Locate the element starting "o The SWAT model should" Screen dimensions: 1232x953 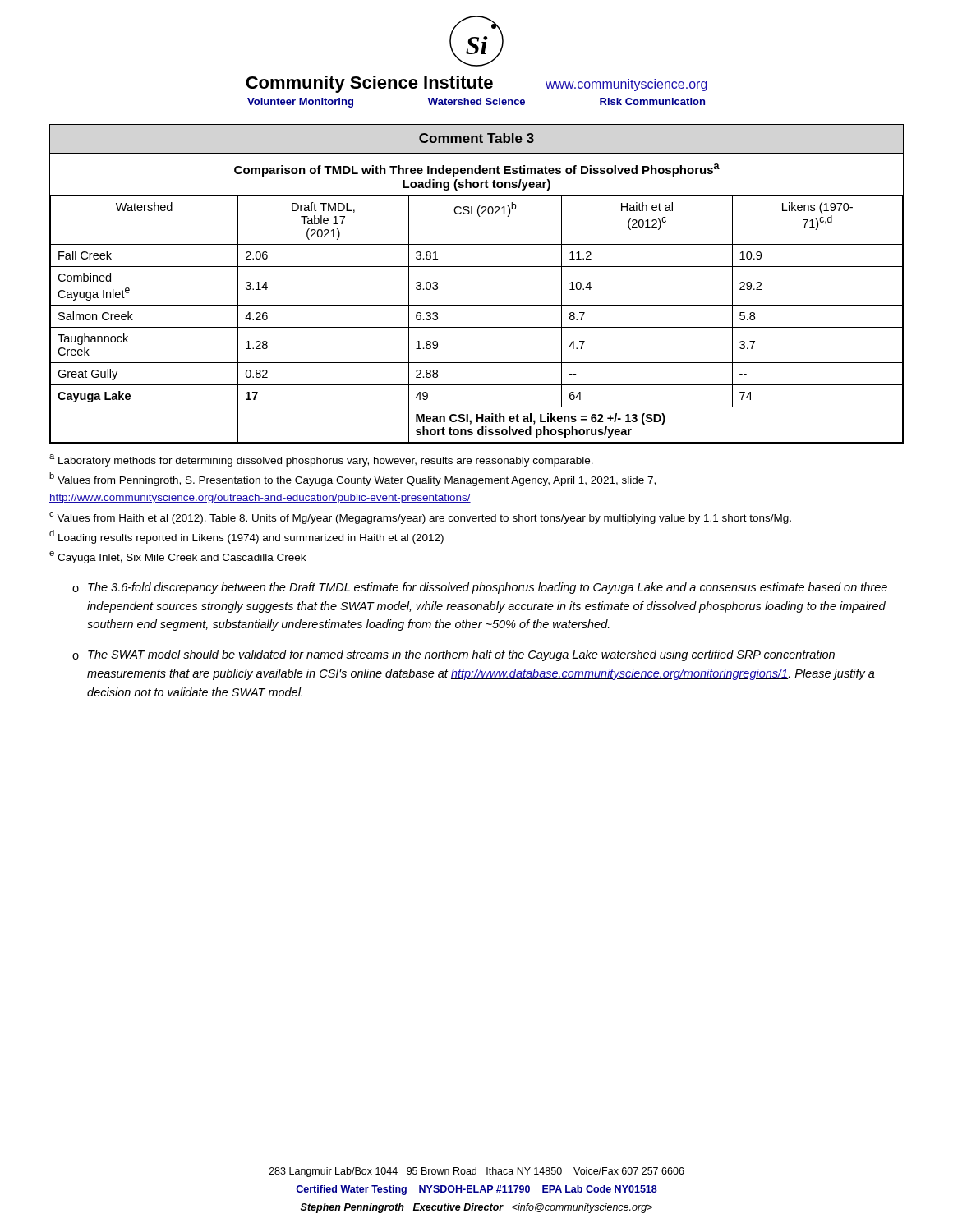pyautogui.click(x=488, y=674)
